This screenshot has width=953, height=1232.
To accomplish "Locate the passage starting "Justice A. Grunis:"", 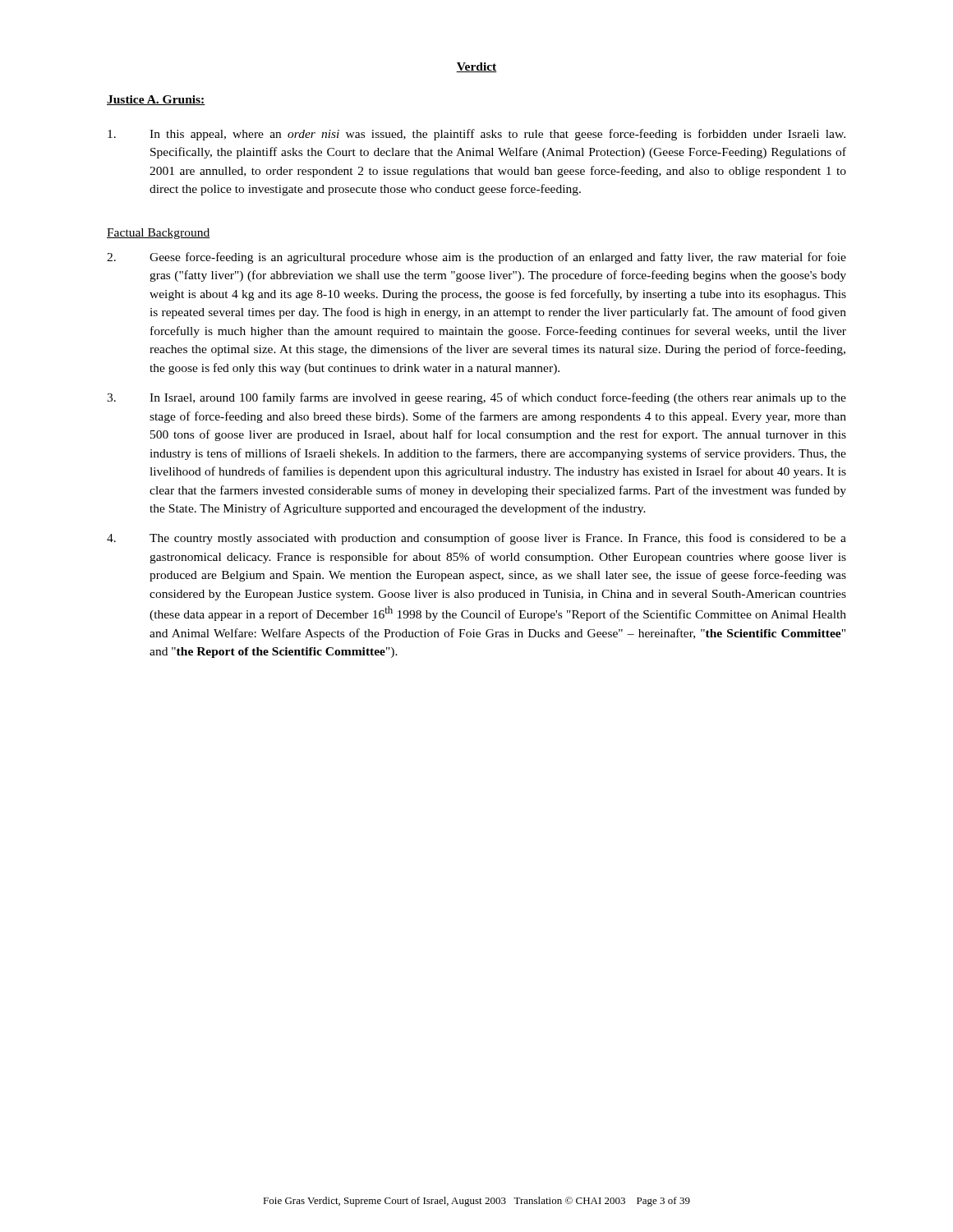I will (x=156, y=99).
